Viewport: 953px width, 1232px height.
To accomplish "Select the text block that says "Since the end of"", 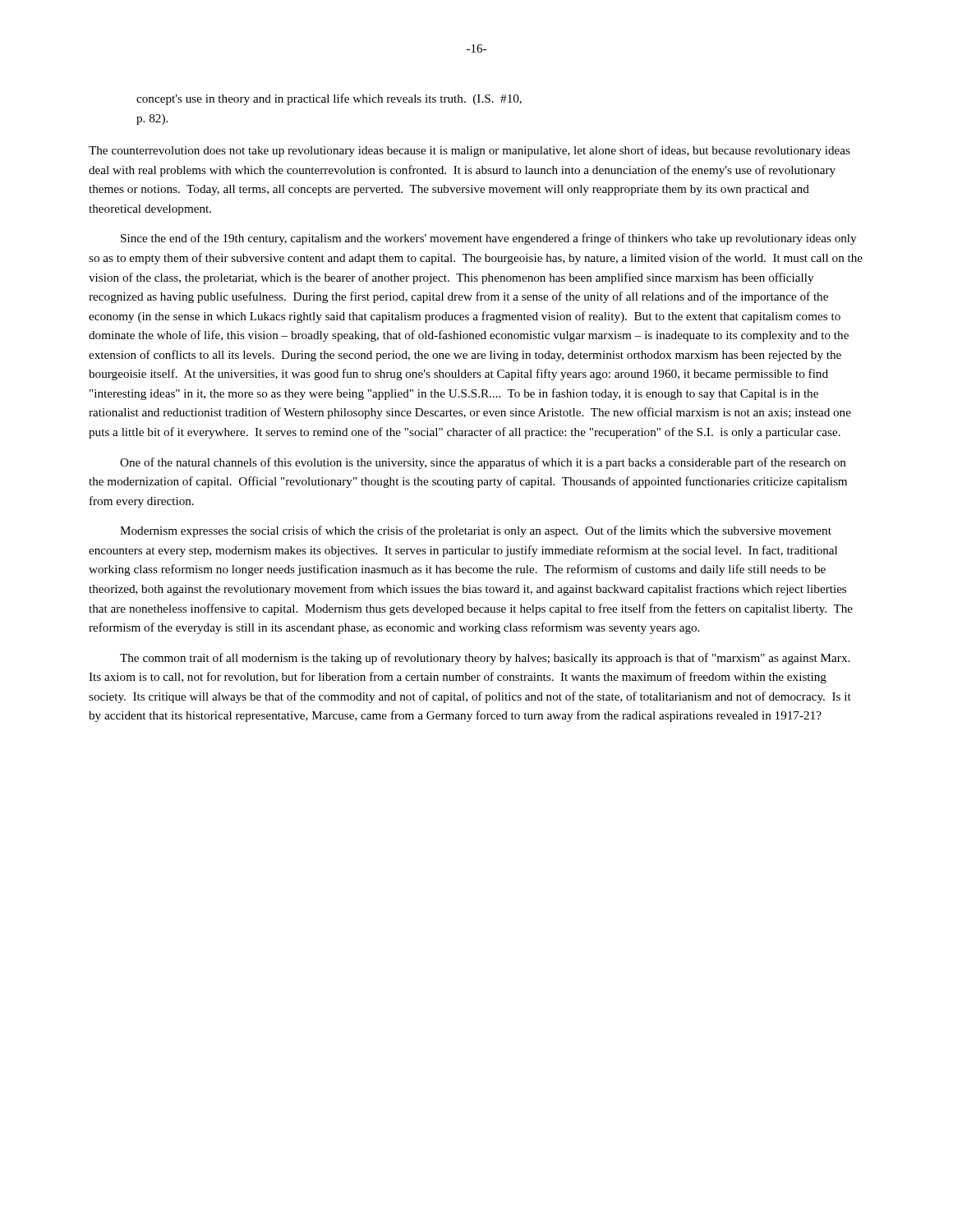I will 476,335.
